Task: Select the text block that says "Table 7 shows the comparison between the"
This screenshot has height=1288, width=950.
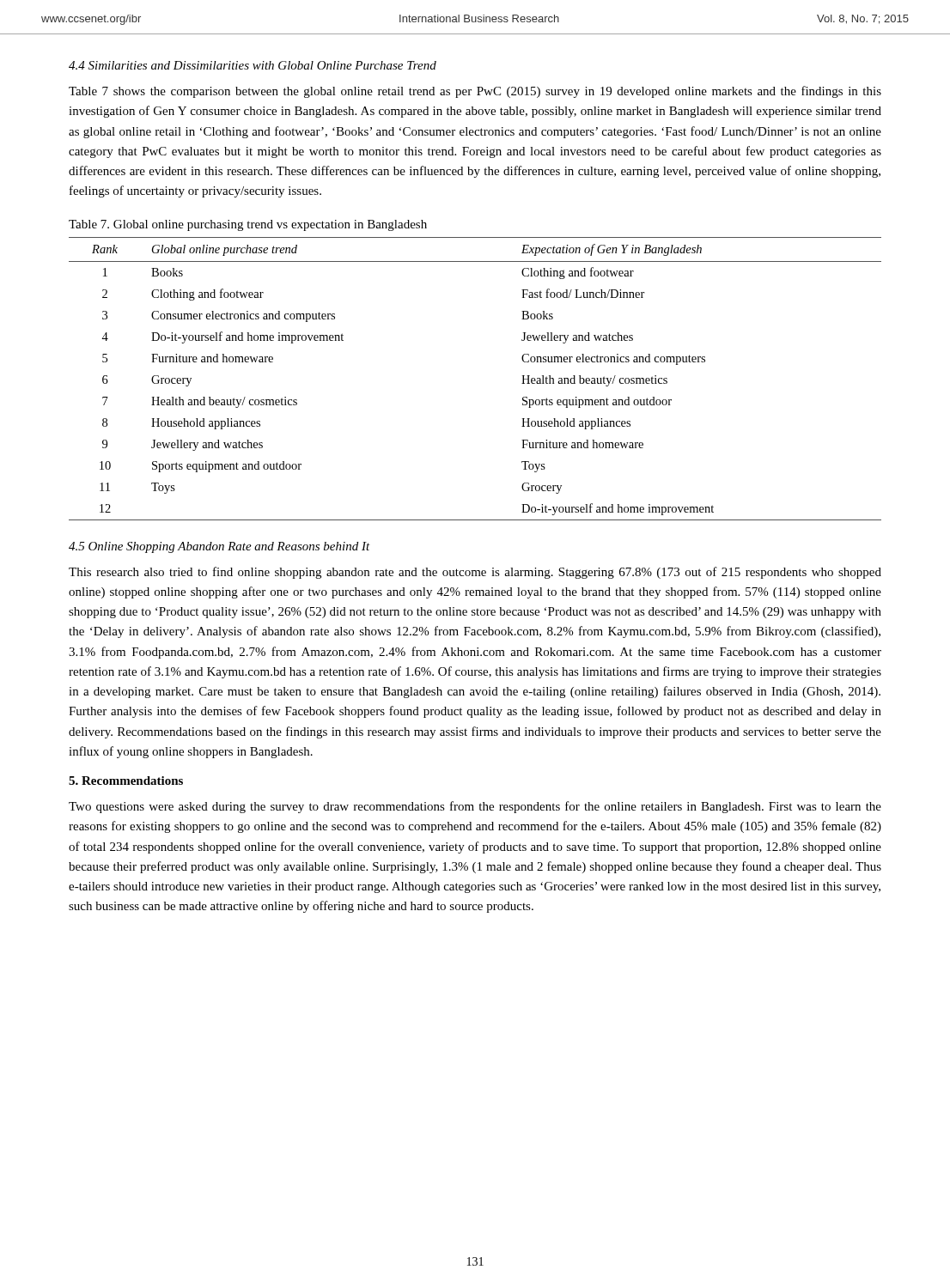Action: click(x=475, y=141)
